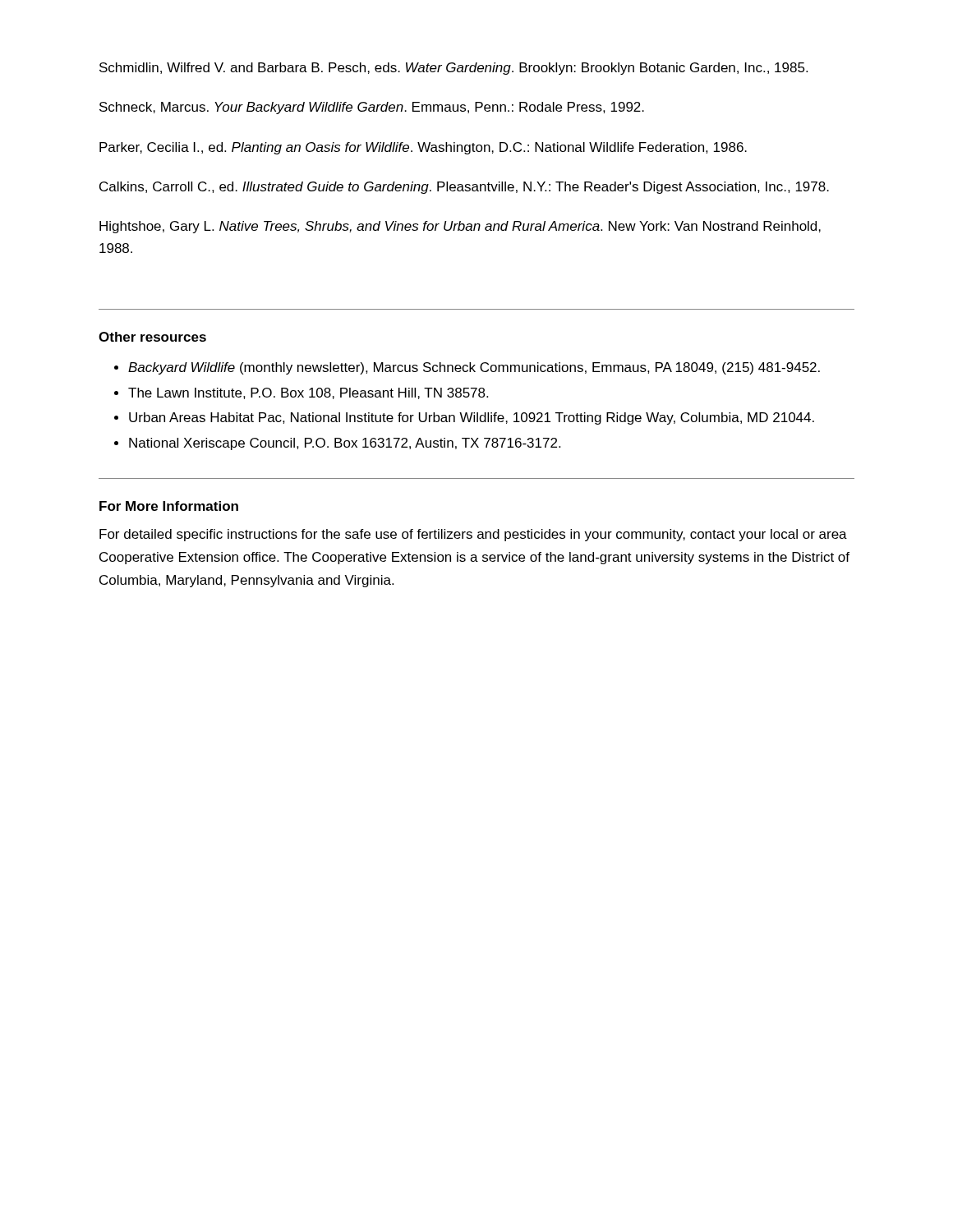Select the block starting "Backyard Wildlife (monthly newsletter), Marcus Schneck Communications, Emmaus,"
The image size is (953, 1232).
(475, 368)
